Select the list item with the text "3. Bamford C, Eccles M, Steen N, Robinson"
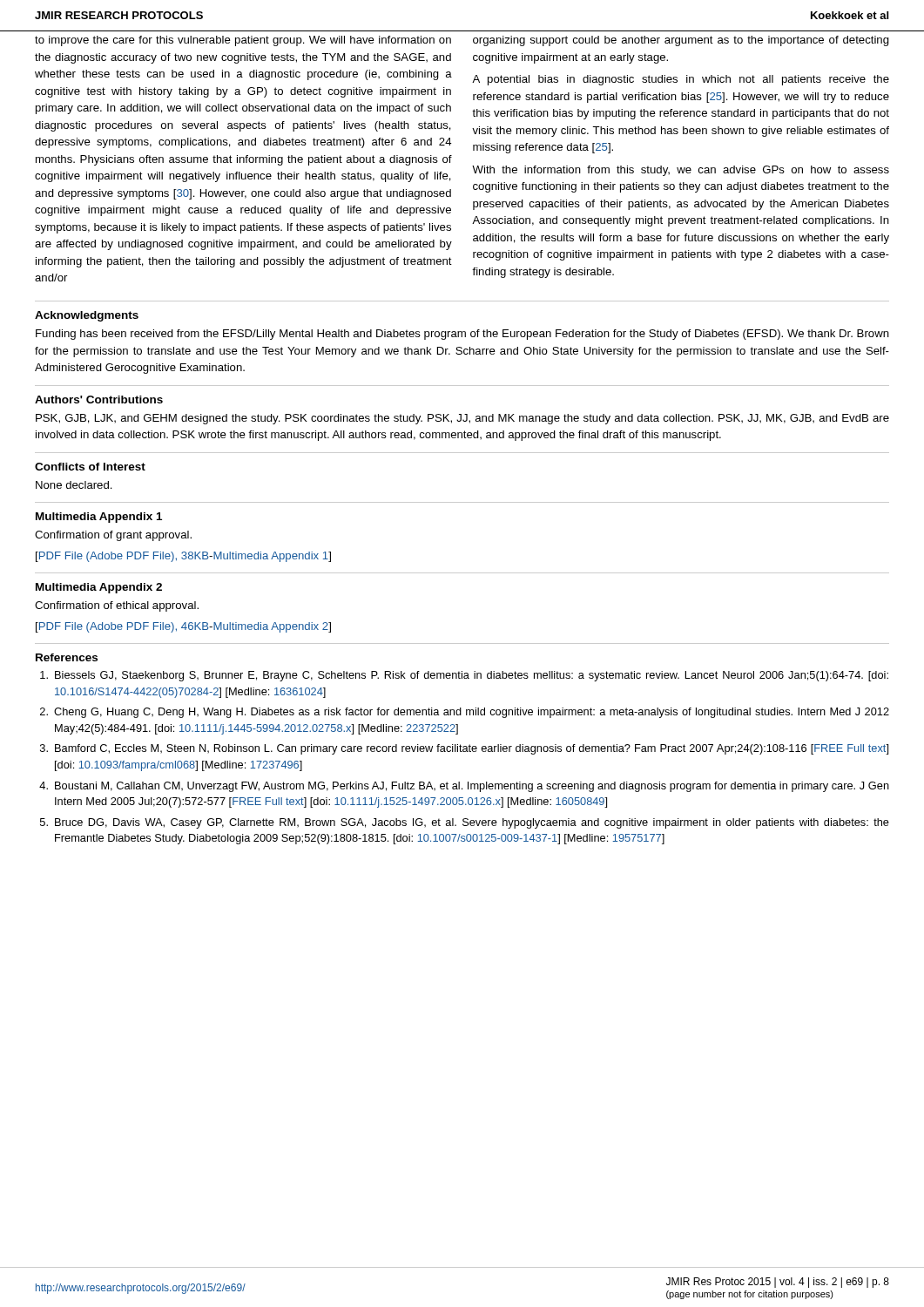This screenshot has height=1307, width=924. [x=462, y=757]
